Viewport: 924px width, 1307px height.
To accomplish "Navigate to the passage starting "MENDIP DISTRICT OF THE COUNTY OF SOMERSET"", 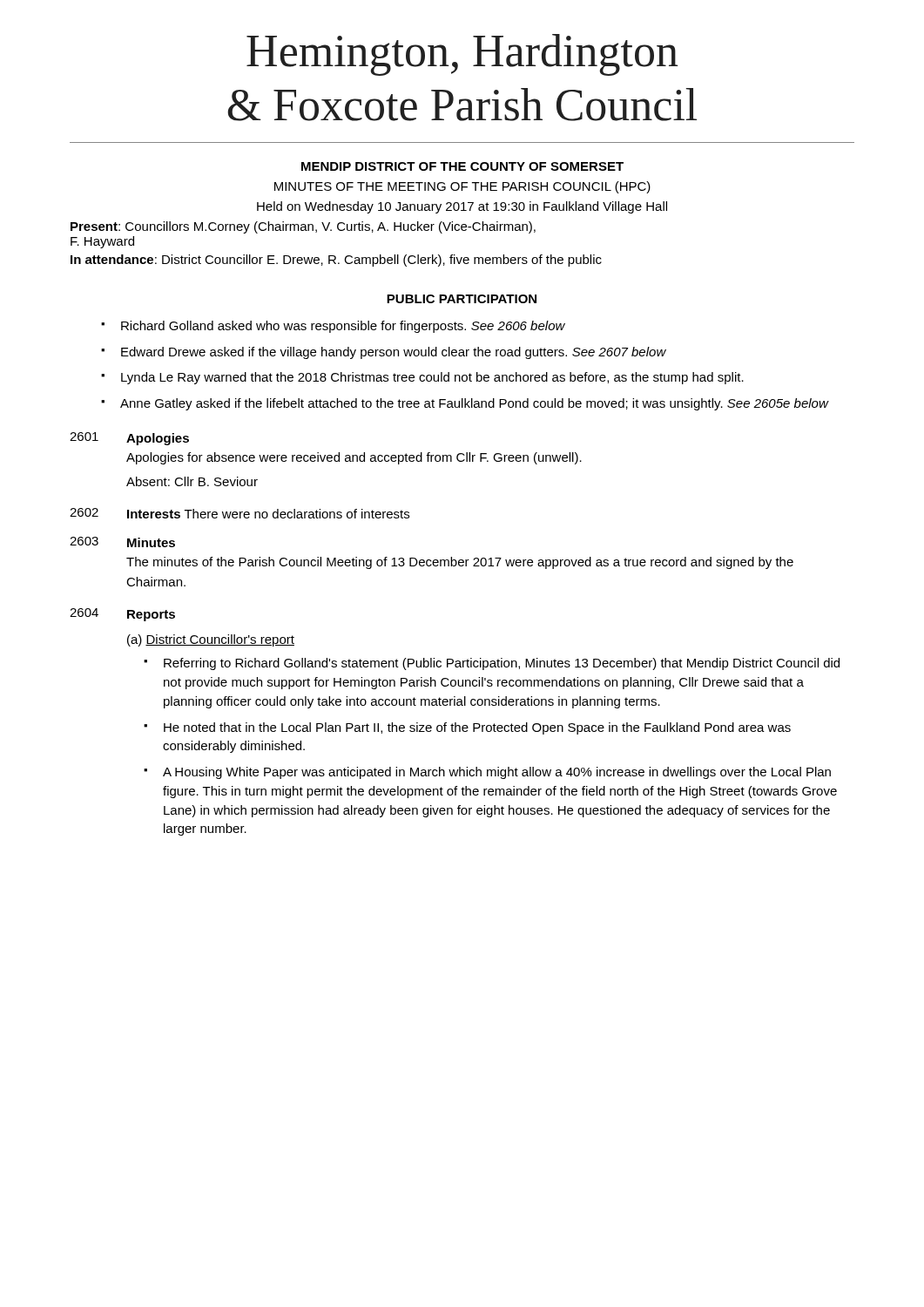I will (x=462, y=166).
